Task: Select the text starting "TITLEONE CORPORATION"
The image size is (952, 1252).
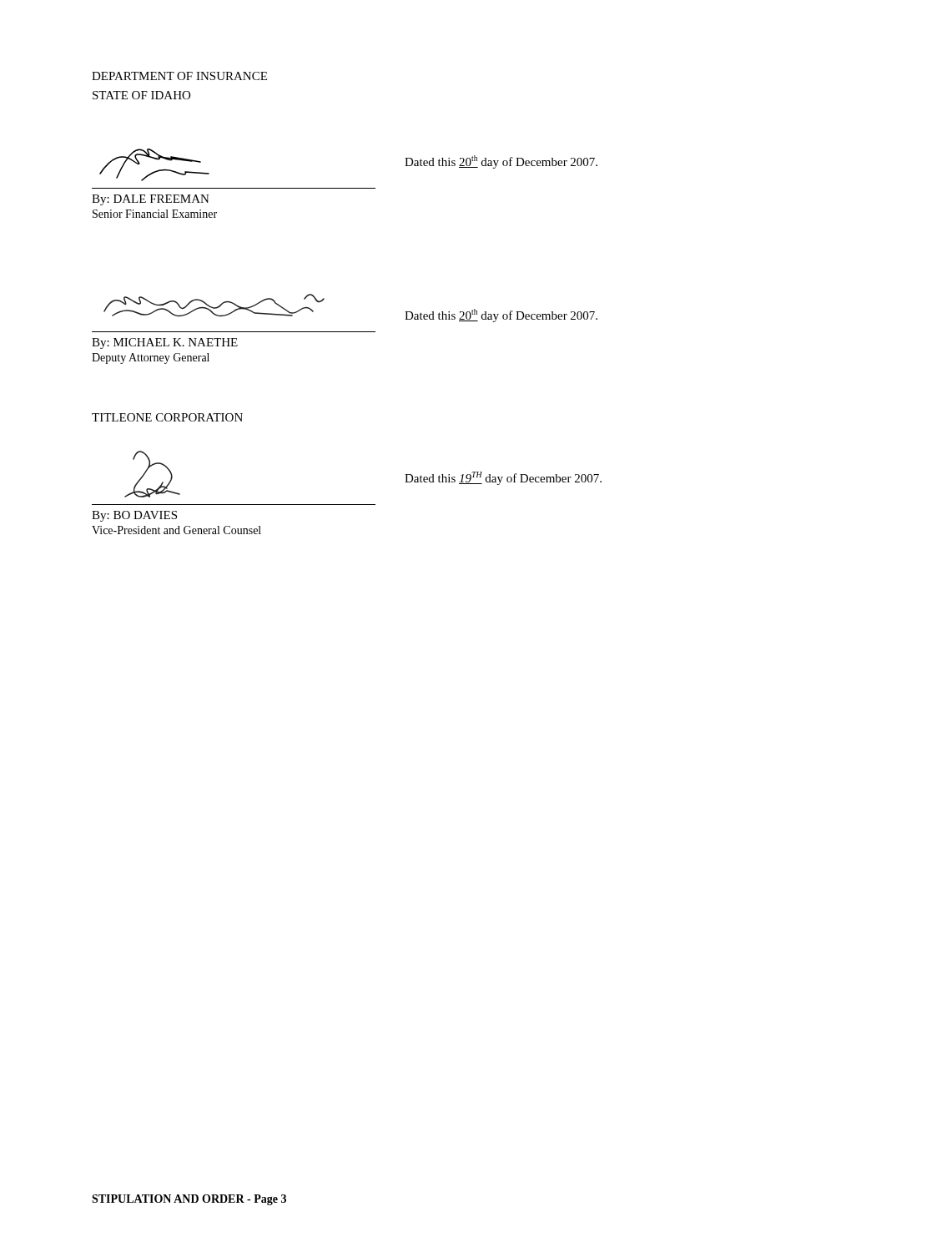Action: tap(167, 417)
